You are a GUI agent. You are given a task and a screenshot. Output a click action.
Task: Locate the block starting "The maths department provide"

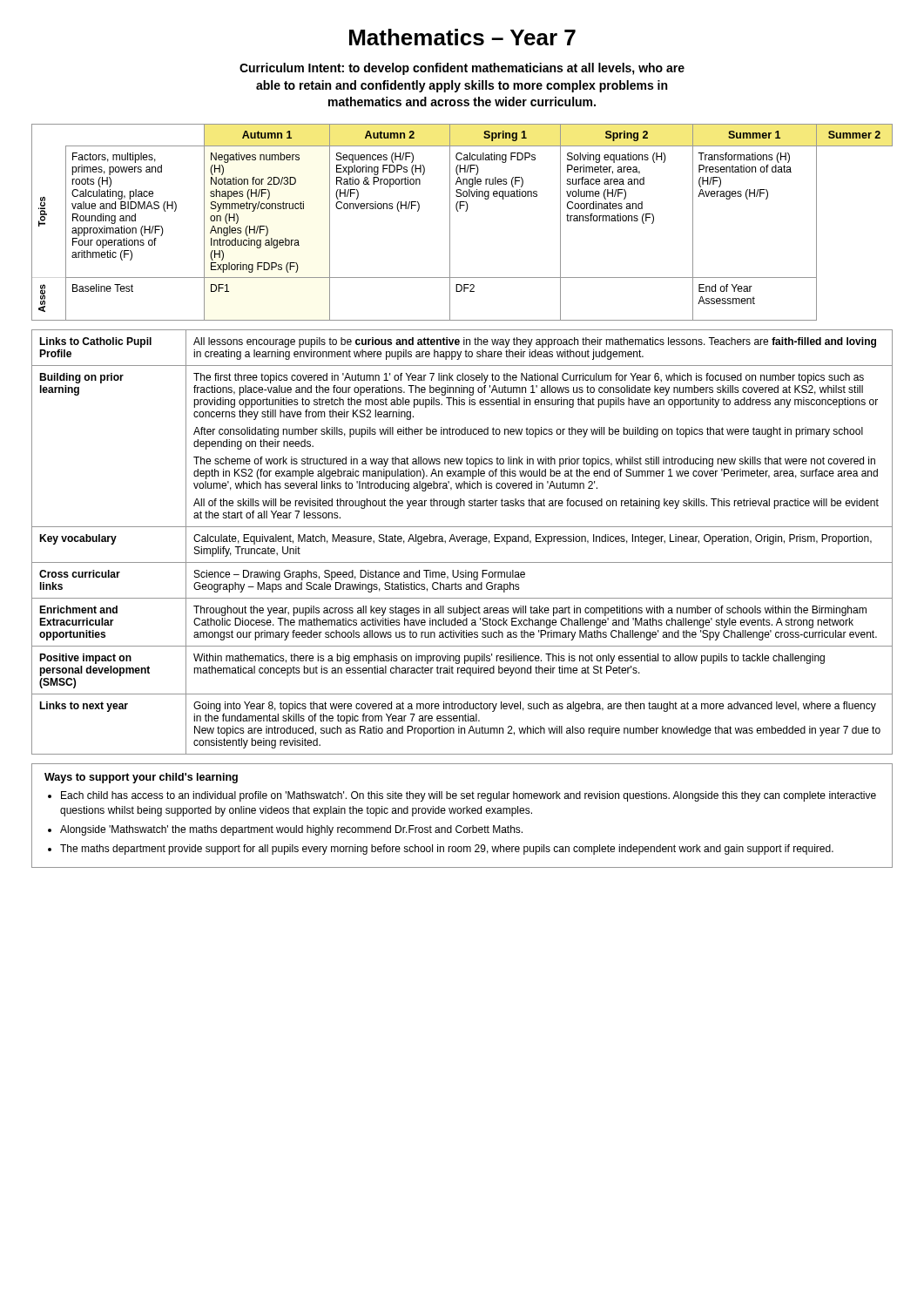[447, 848]
